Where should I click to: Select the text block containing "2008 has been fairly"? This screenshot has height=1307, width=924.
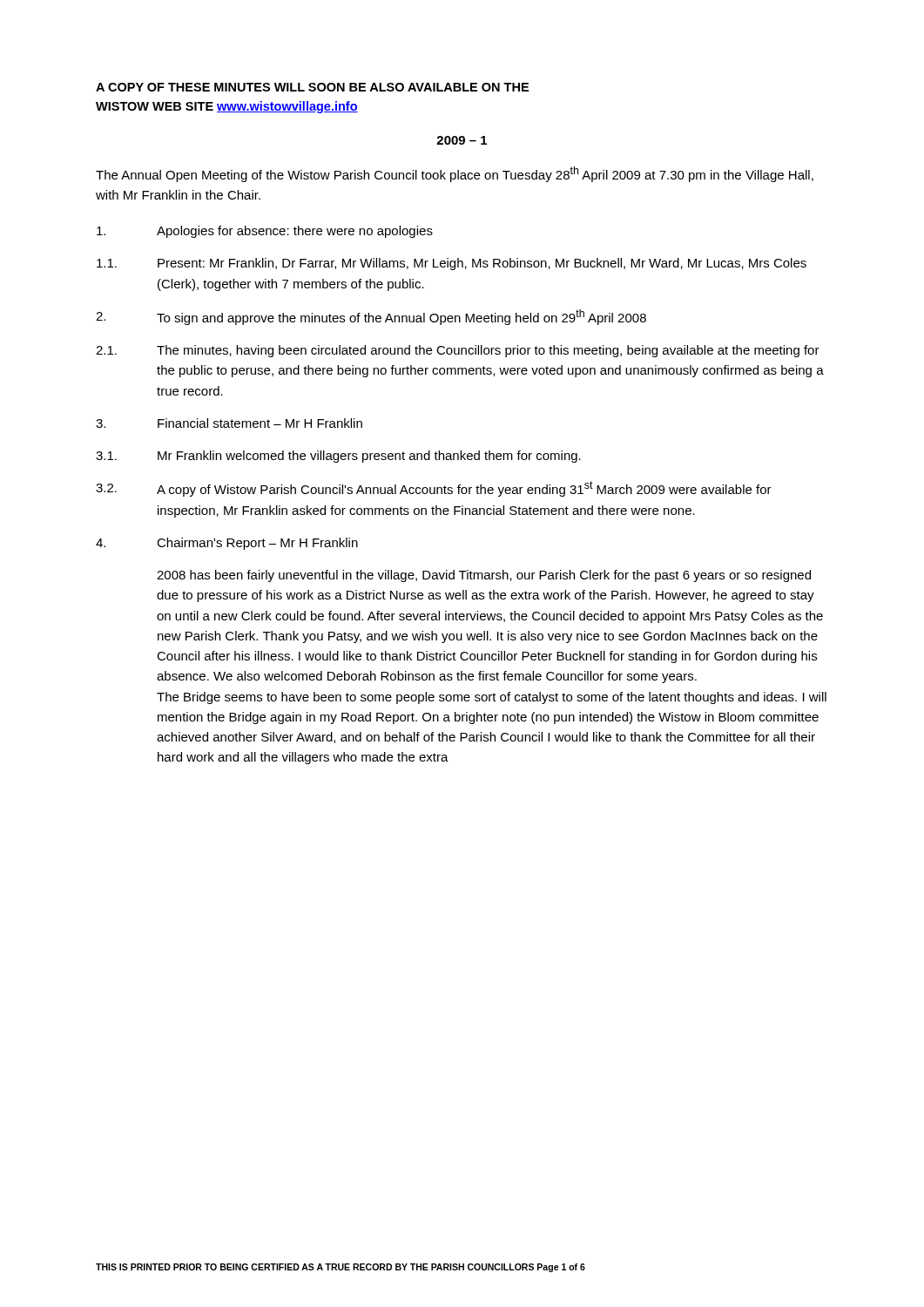click(x=492, y=666)
